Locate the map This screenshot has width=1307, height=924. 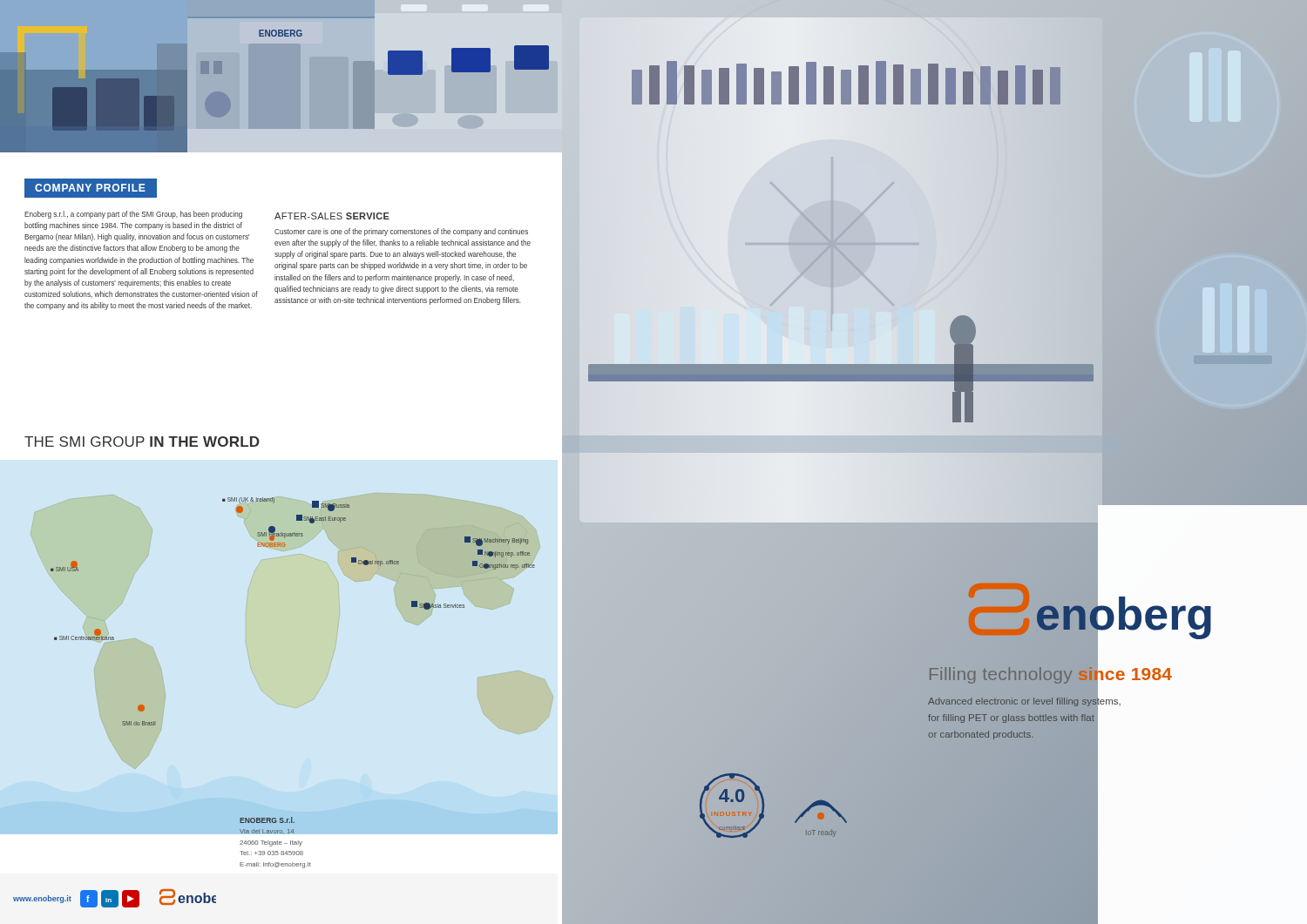279,647
